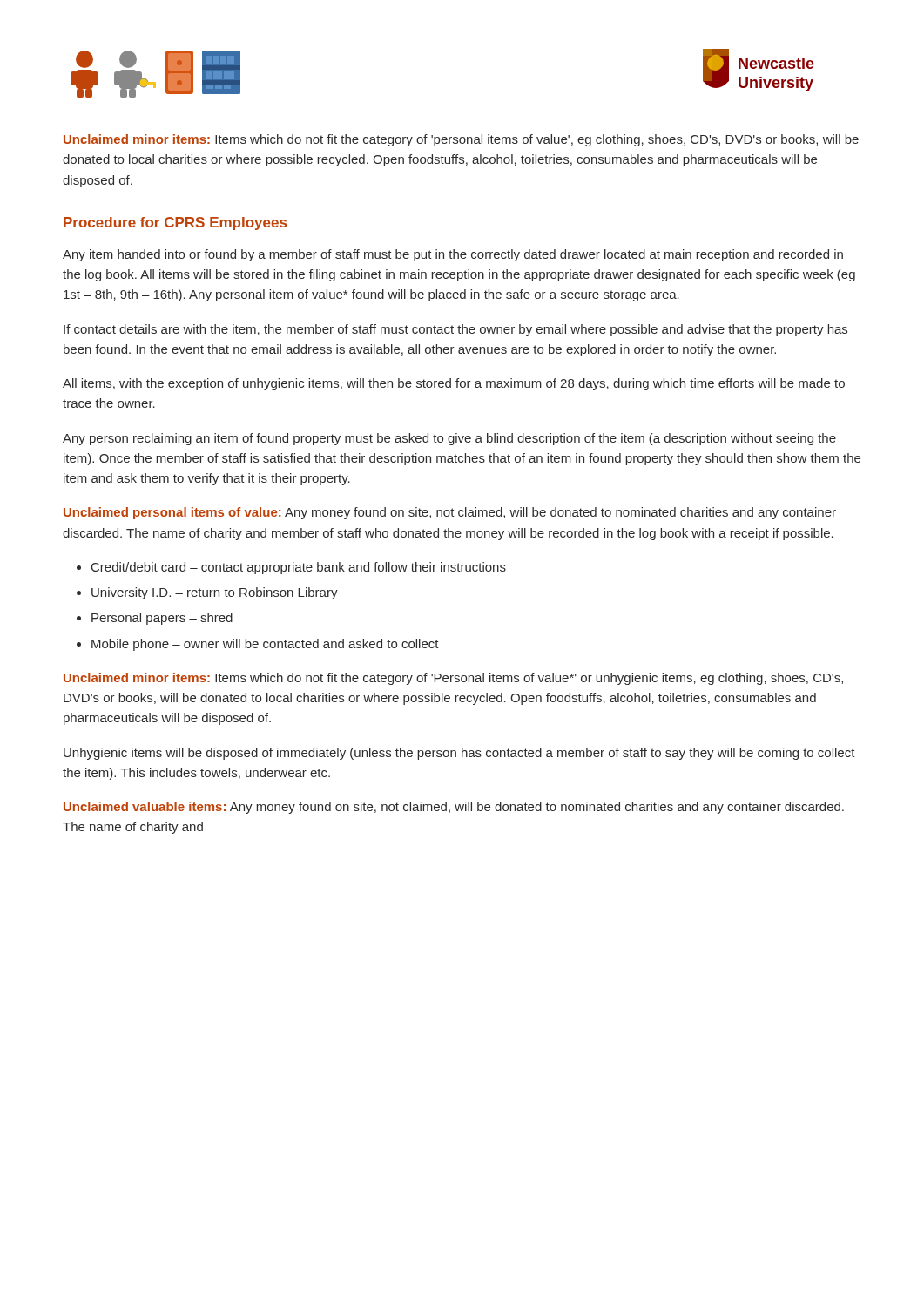
Task: Locate the text "Personal papers – shred"
Action: [x=162, y=618]
